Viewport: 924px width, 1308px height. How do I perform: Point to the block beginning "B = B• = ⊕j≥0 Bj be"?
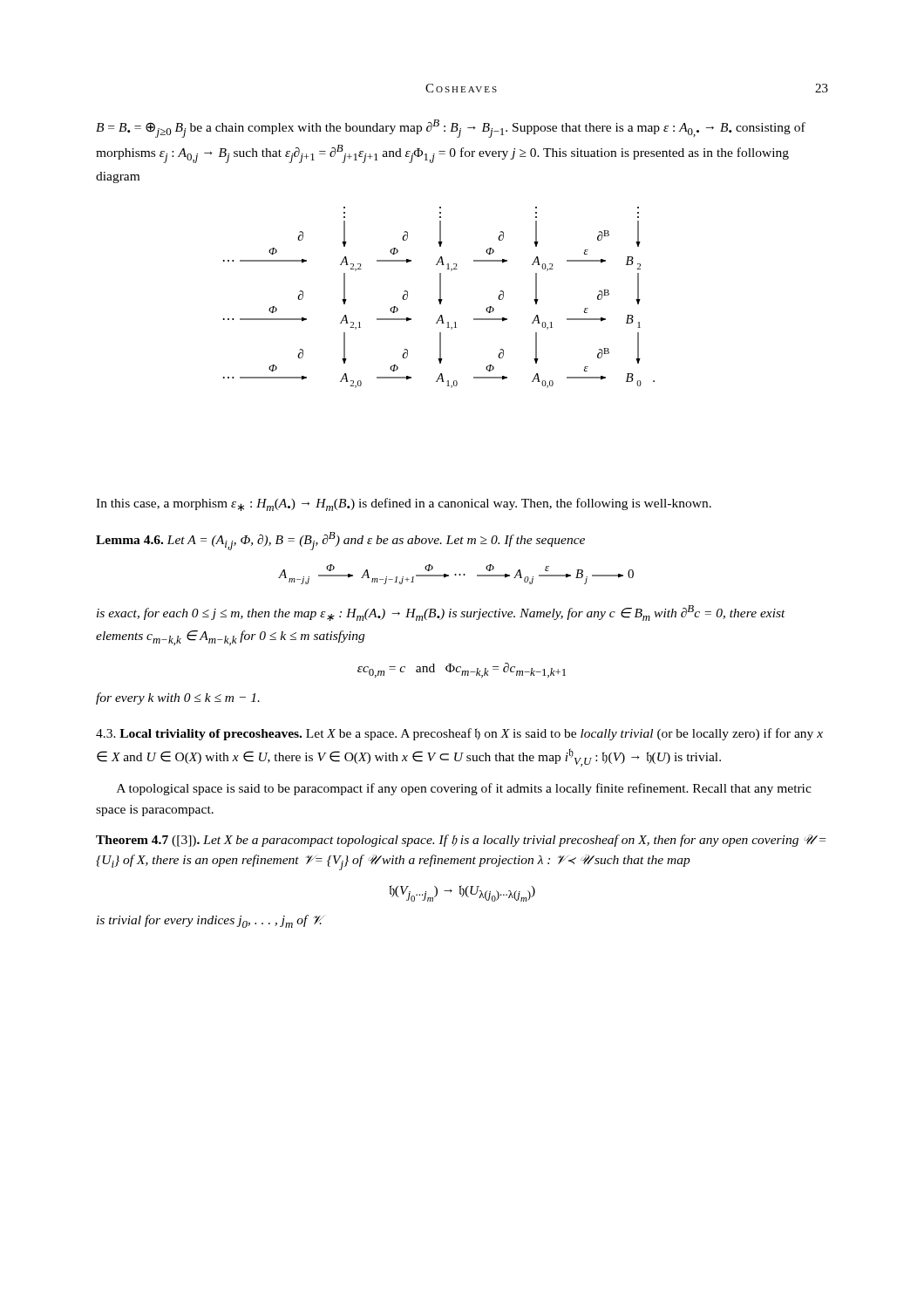[x=462, y=150]
